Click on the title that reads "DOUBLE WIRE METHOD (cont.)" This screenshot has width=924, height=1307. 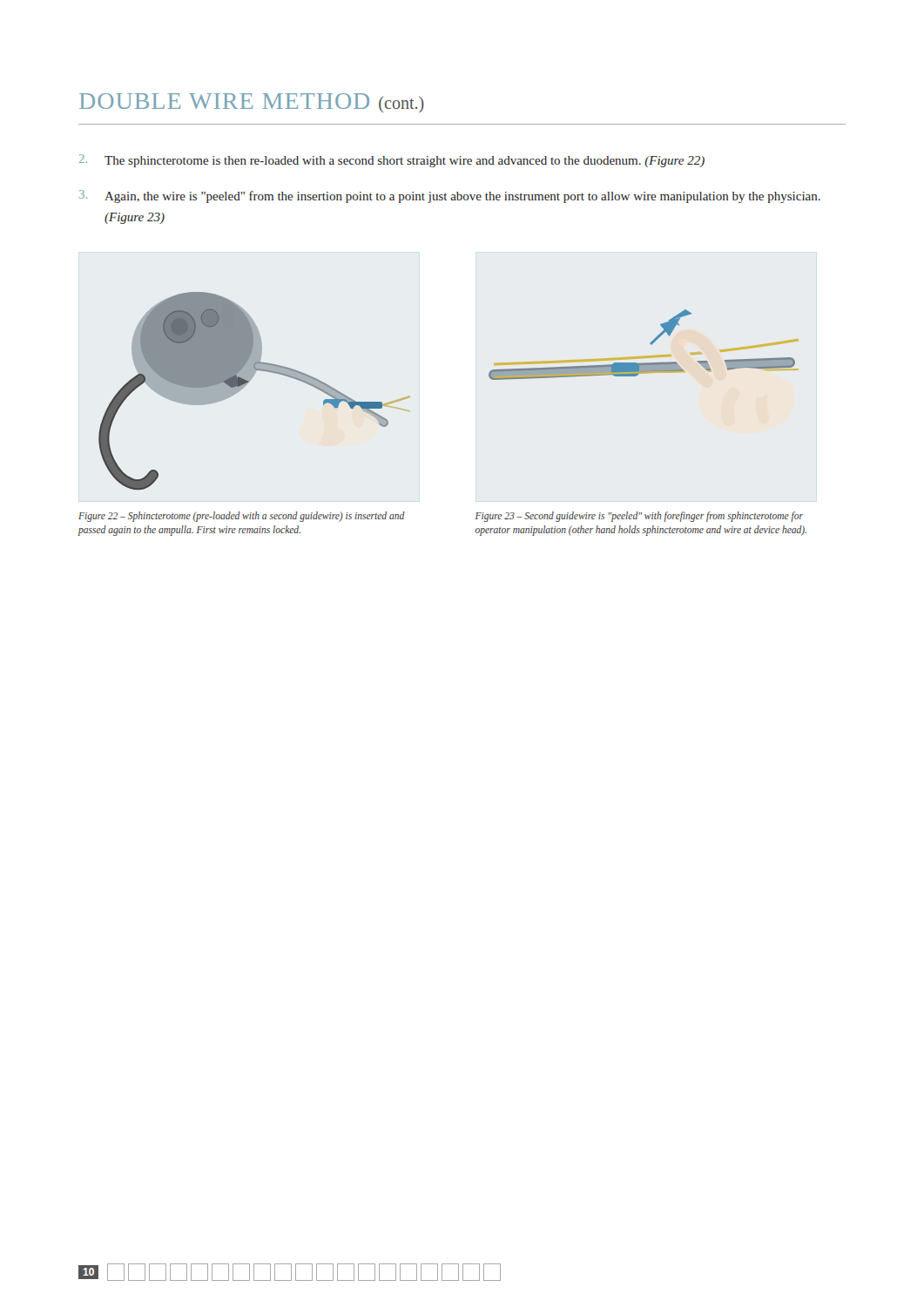(x=251, y=101)
